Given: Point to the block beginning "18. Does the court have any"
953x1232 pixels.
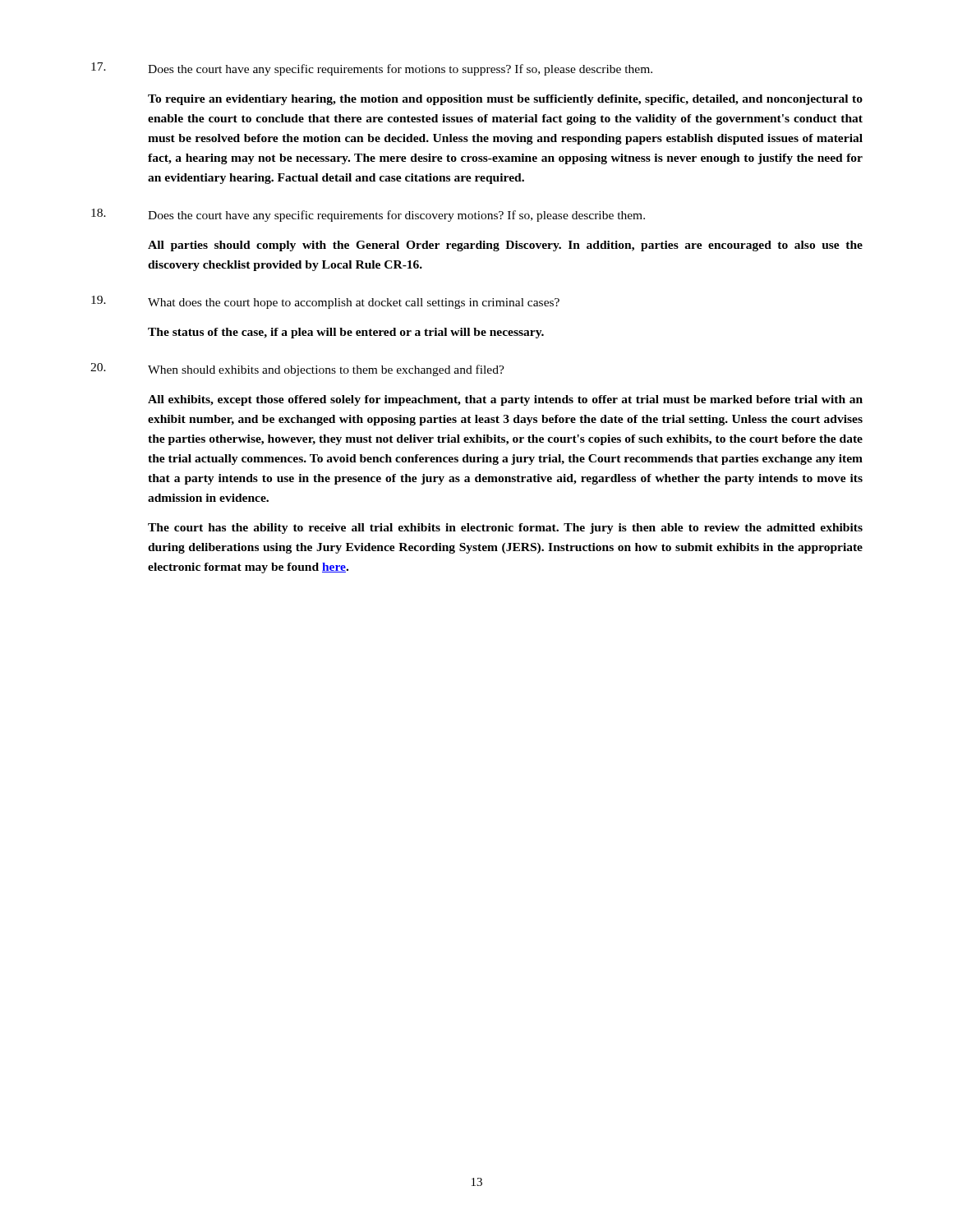Looking at the screenshot, I should pyautogui.click(x=476, y=215).
